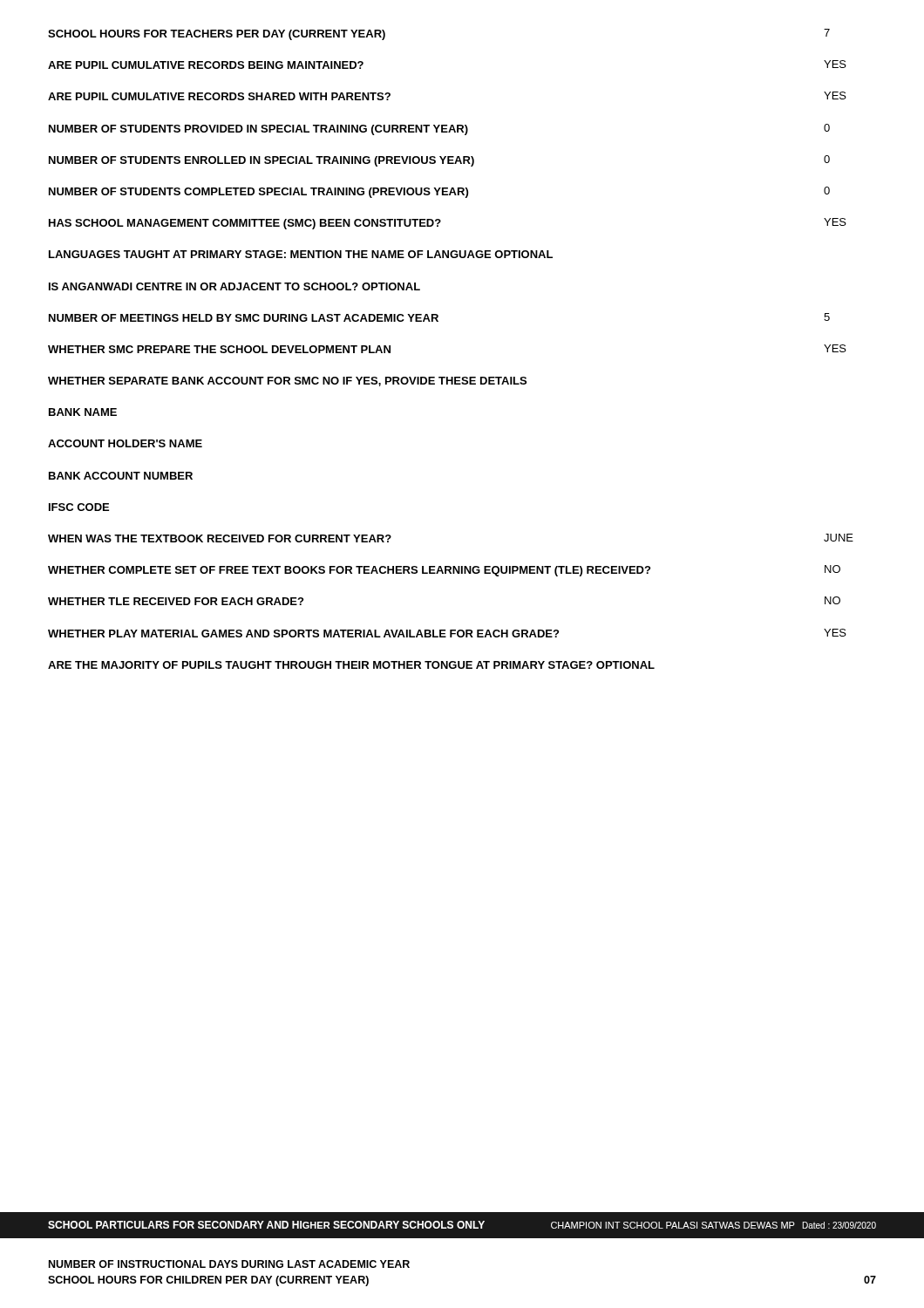Viewport: 924px width, 1308px height.
Task: Where is the passage that starts "WHETHER PLAY MATERIAL GAMES AND"?
Action: pos(462,634)
